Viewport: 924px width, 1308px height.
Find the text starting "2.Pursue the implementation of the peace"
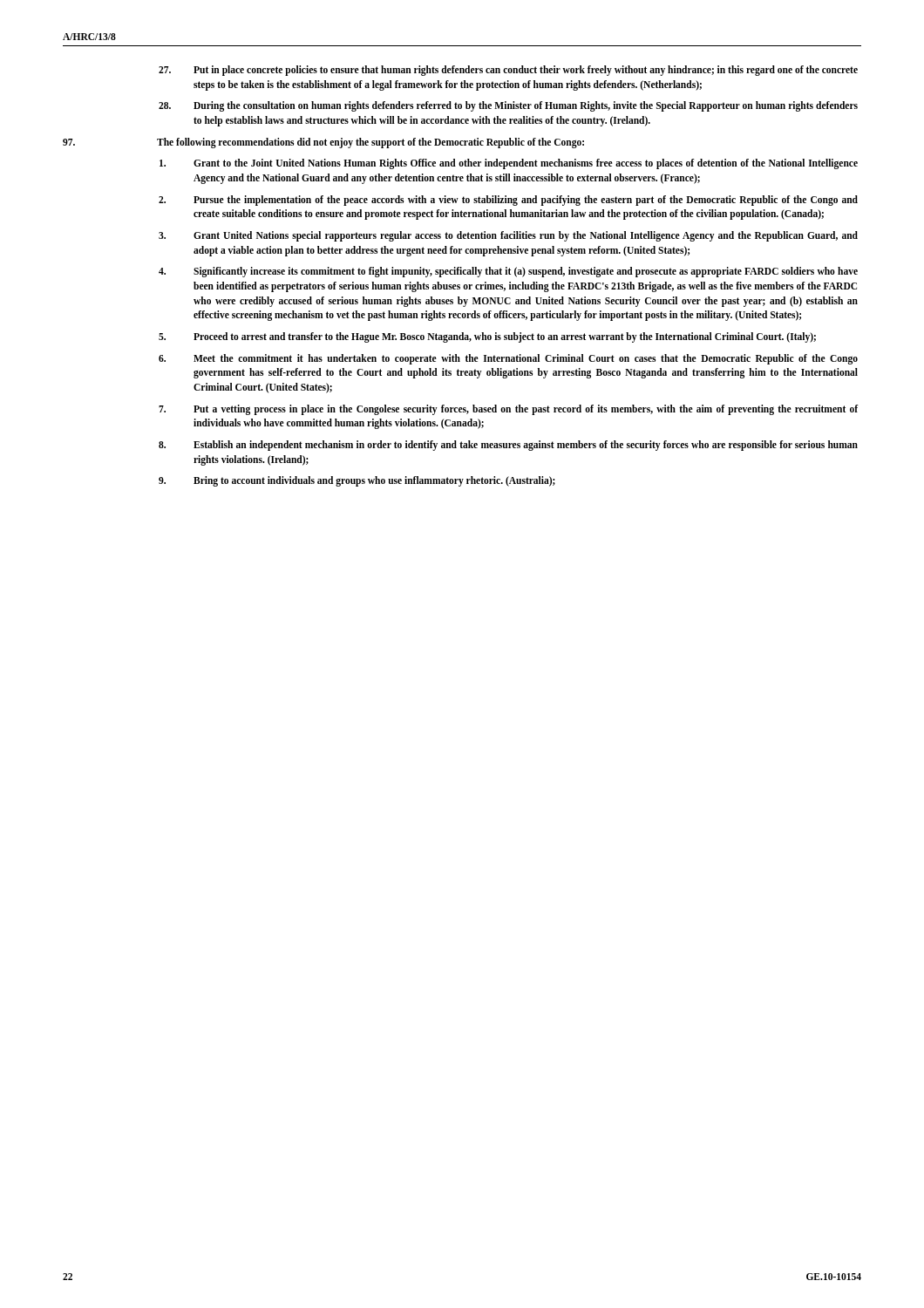pos(508,207)
